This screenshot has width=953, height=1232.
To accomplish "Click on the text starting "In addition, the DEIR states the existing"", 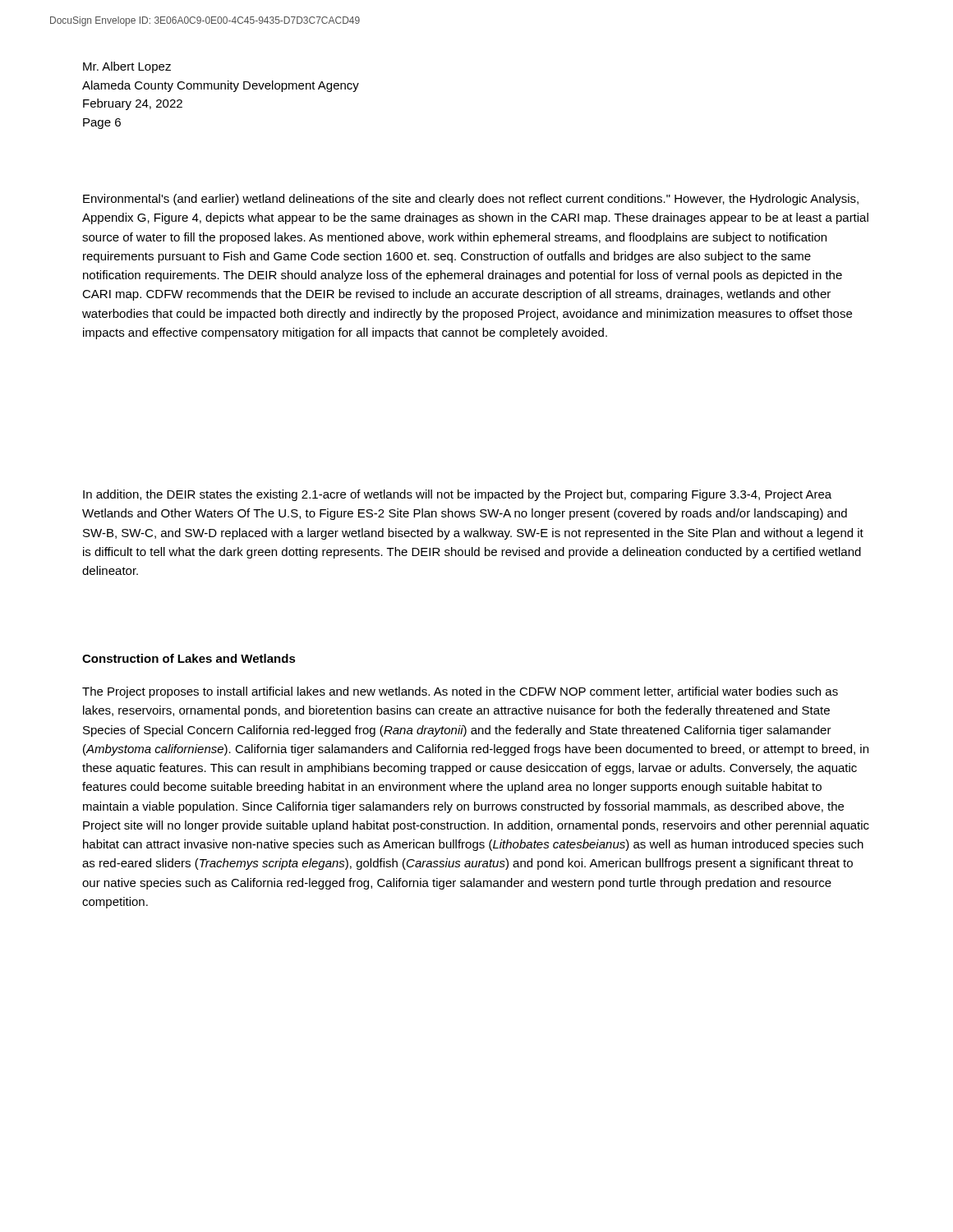I will (x=473, y=532).
